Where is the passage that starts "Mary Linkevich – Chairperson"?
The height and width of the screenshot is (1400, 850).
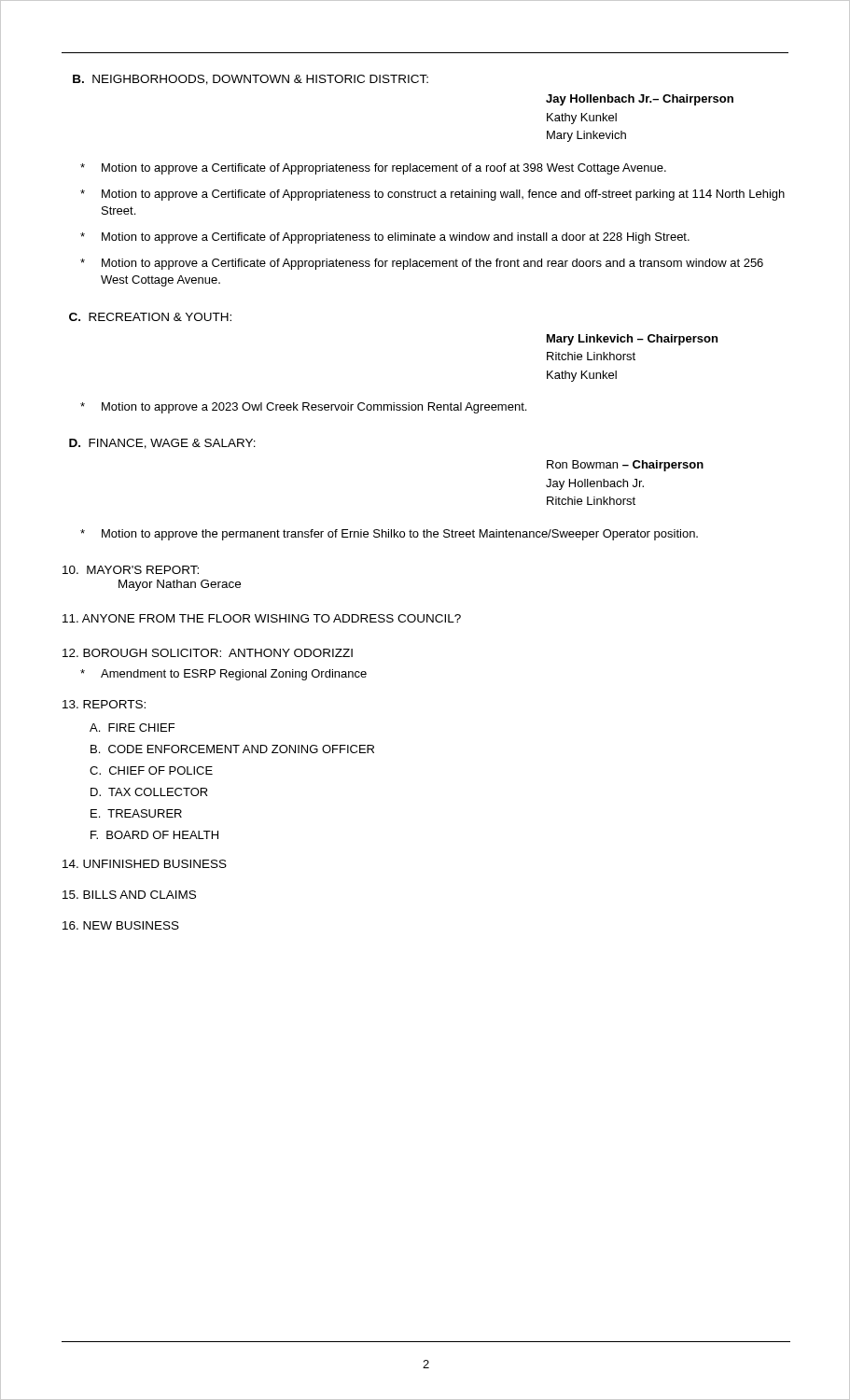[632, 356]
